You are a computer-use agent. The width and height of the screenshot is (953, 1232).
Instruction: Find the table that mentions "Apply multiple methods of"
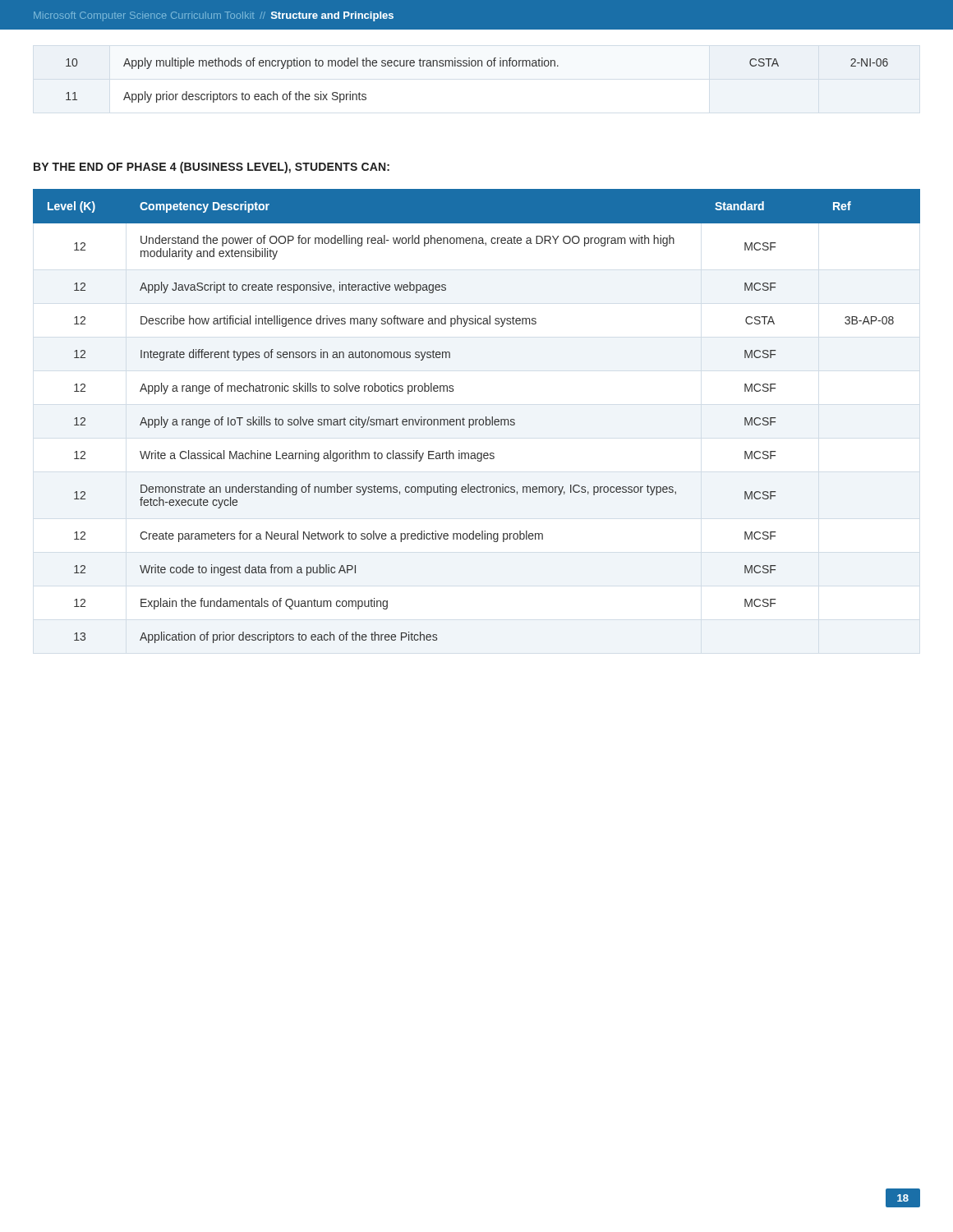(476, 79)
